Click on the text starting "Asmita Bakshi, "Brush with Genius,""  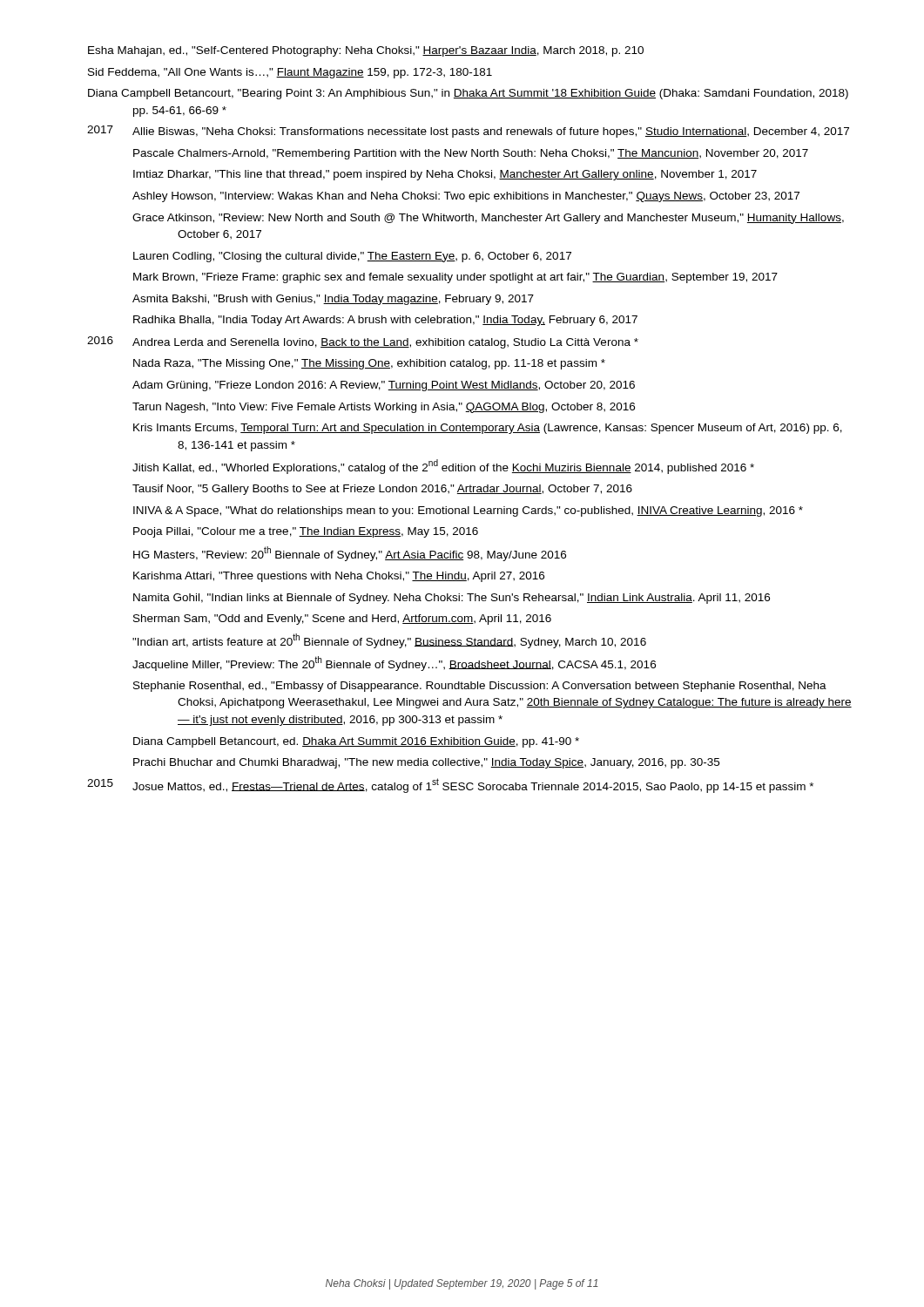click(x=333, y=298)
